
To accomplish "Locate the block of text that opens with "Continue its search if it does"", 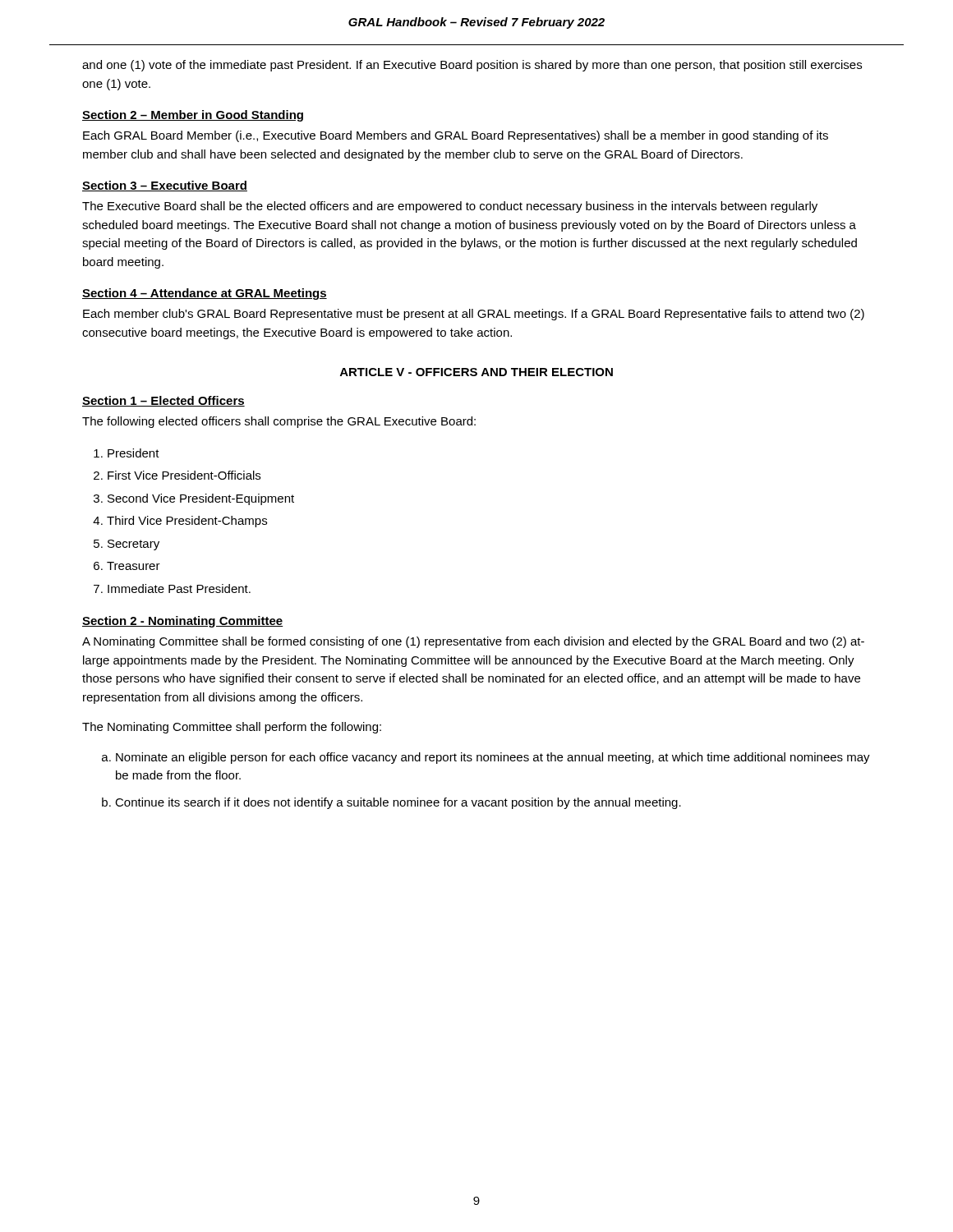I will [493, 802].
